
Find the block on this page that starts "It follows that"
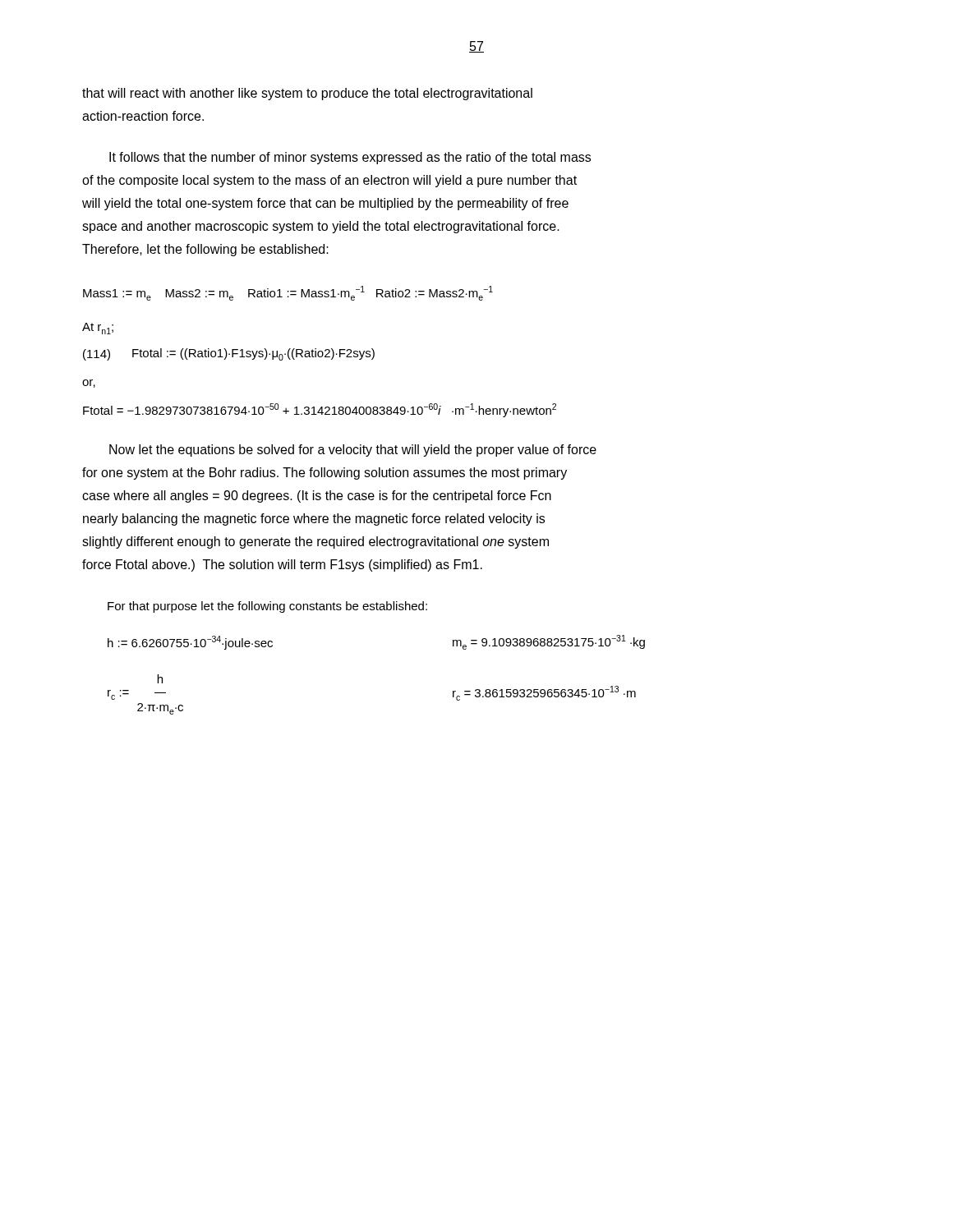[x=476, y=204]
